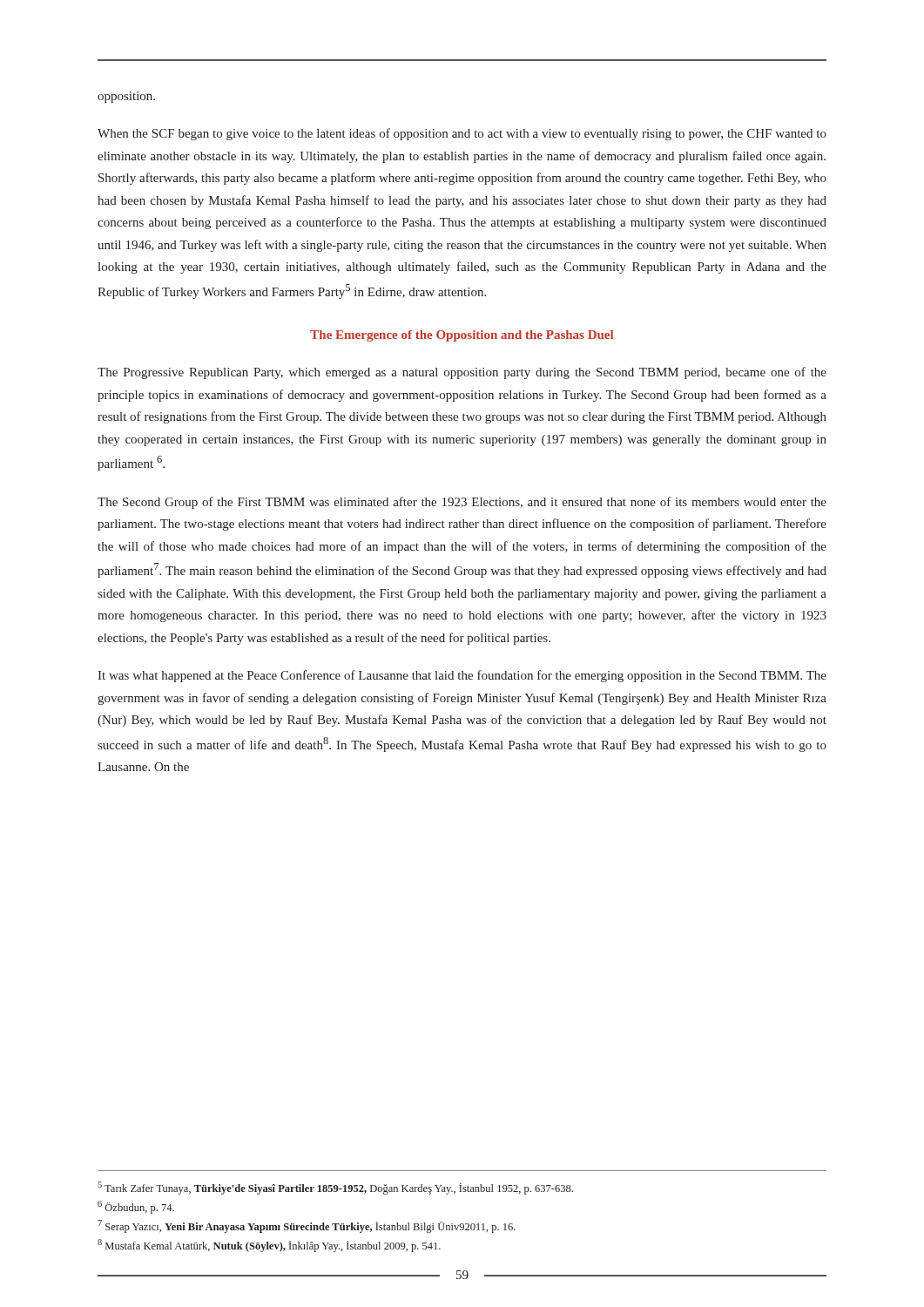Navigate to the region starting "The Progressive Republican Party, which emerged as"
Image resolution: width=924 pixels, height=1307 pixels.
click(462, 418)
